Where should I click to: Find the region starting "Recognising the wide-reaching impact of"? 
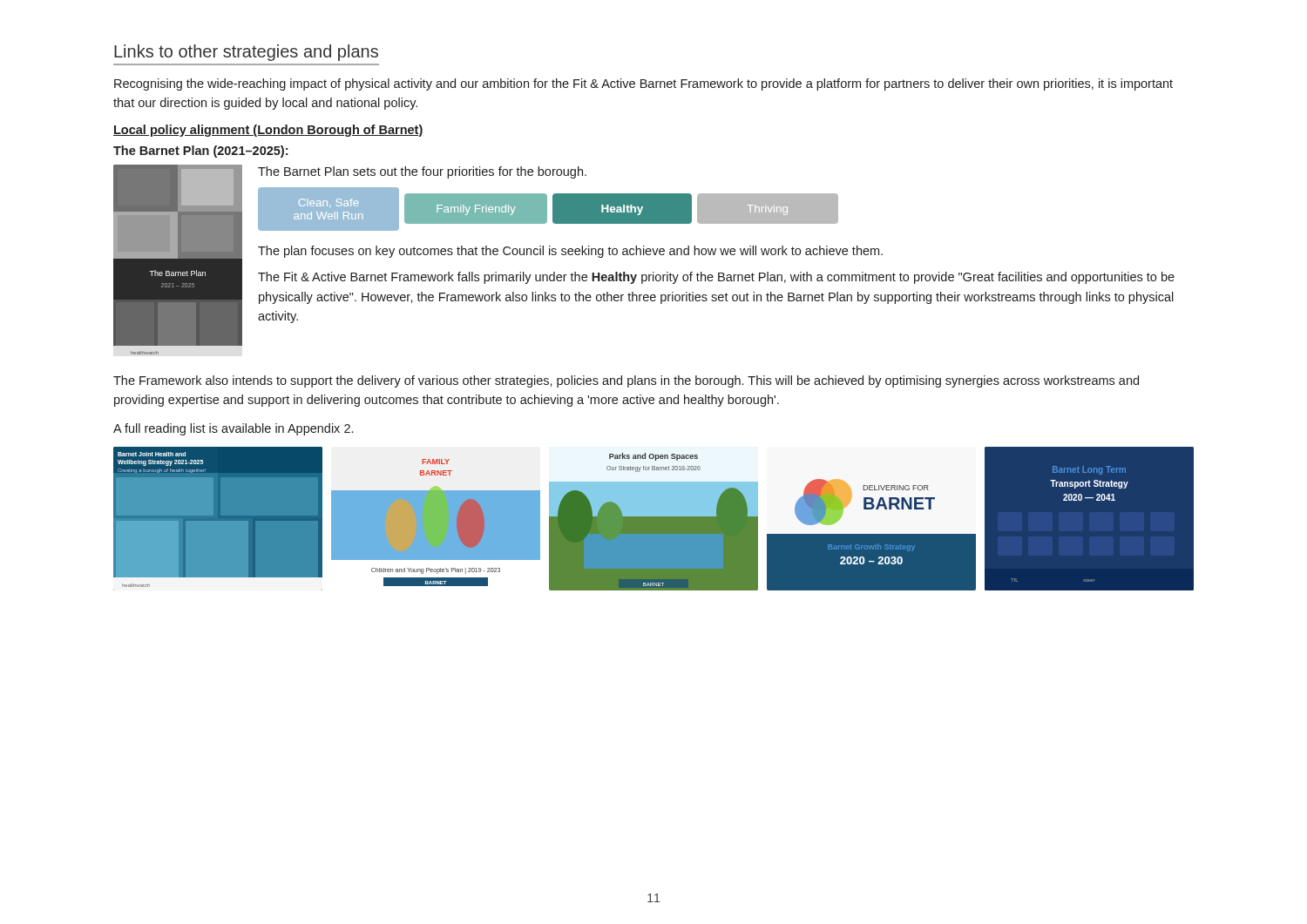pos(643,93)
